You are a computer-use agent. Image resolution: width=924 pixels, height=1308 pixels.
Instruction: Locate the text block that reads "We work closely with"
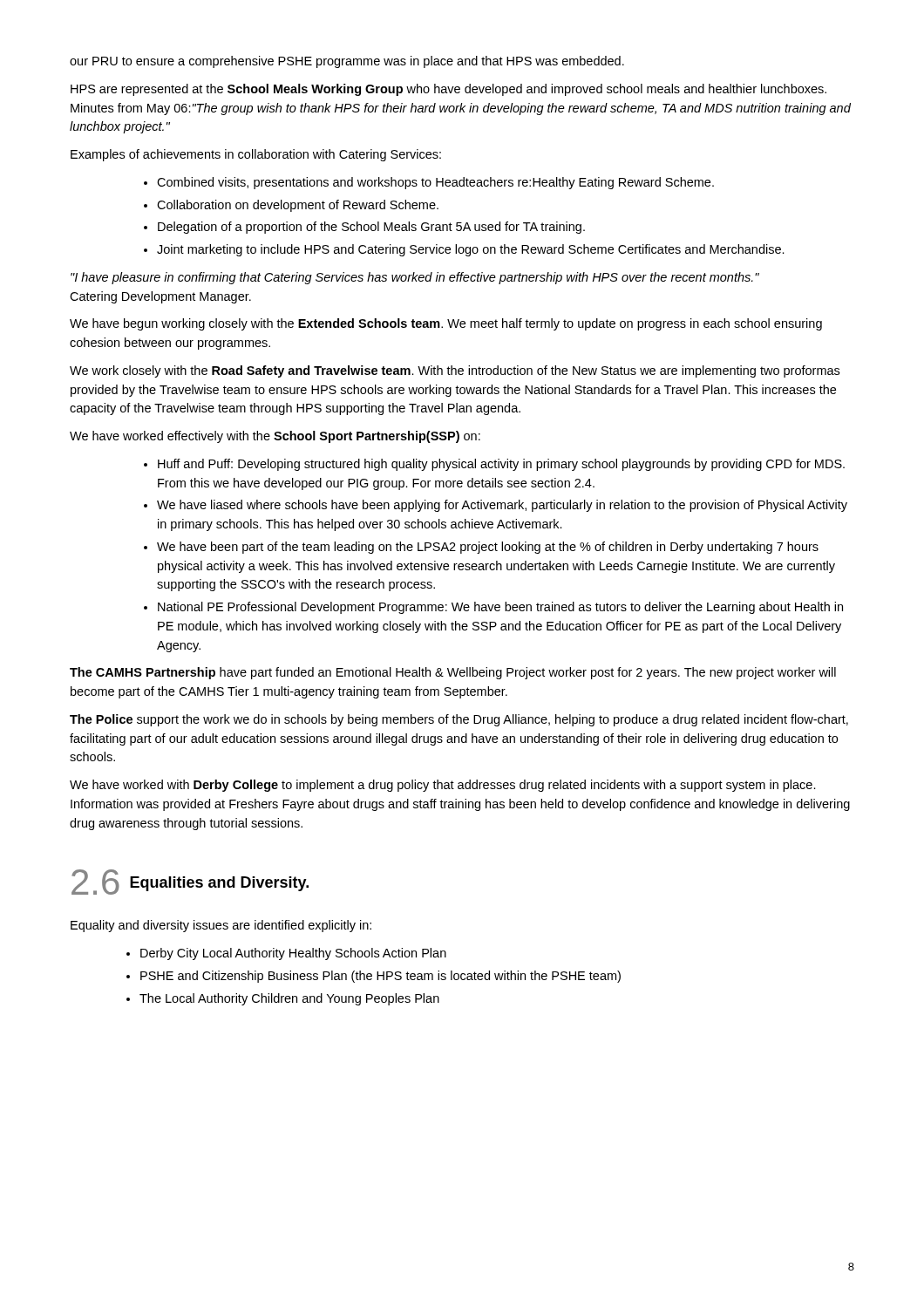[455, 389]
